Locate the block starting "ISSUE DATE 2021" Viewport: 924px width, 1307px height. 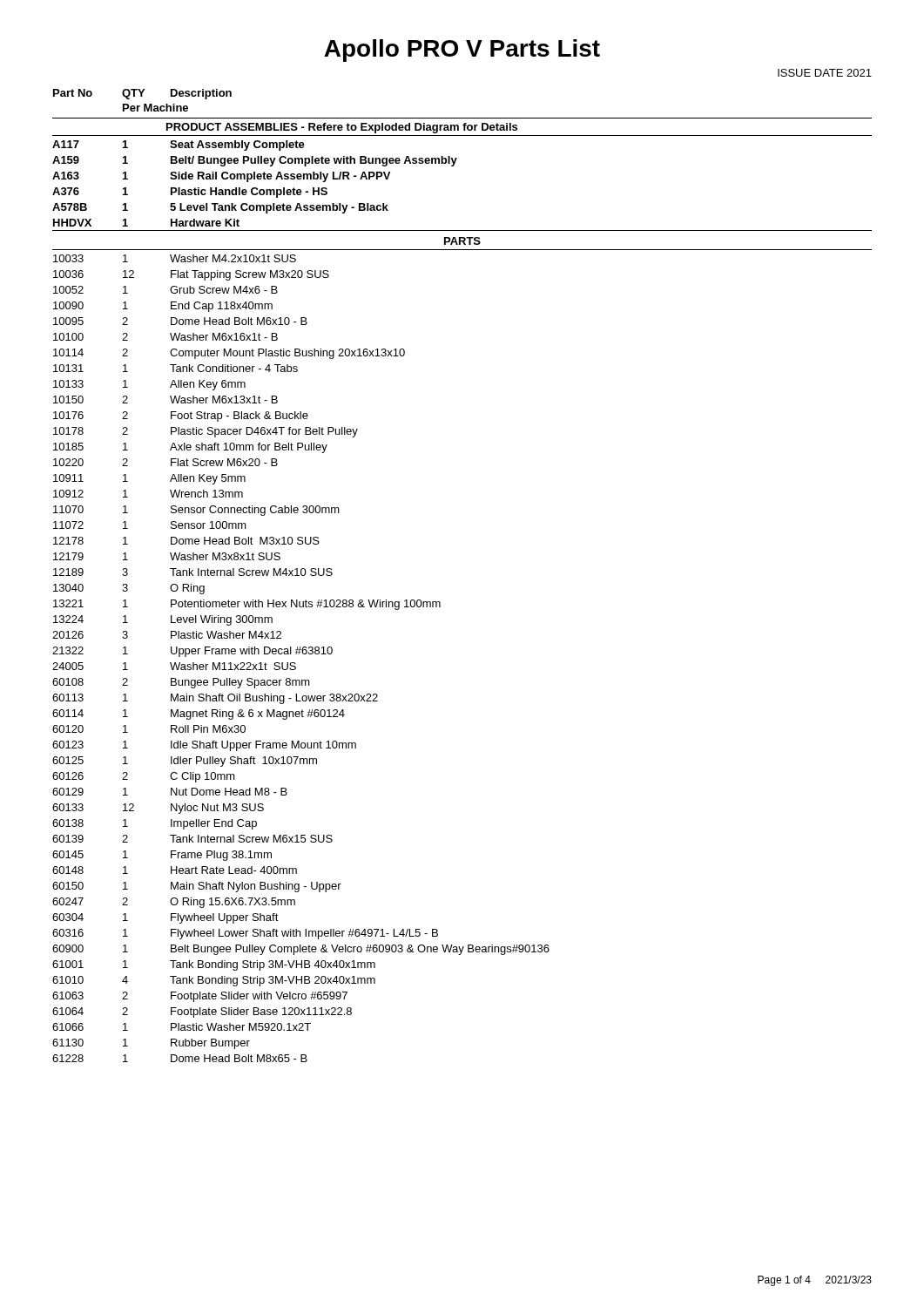click(x=824, y=73)
